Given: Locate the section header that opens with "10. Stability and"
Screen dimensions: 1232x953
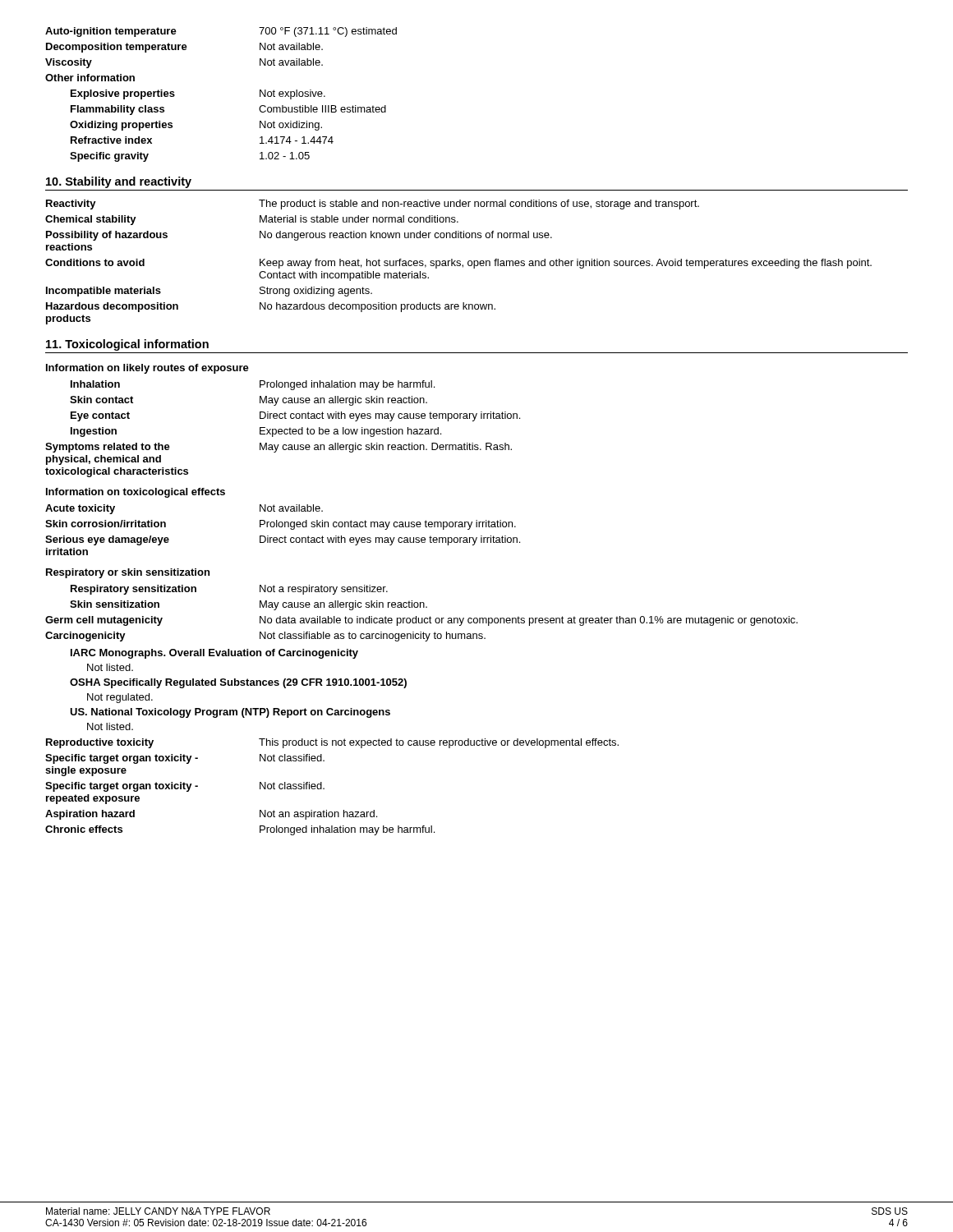Looking at the screenshot, I should tap(118, 182).
